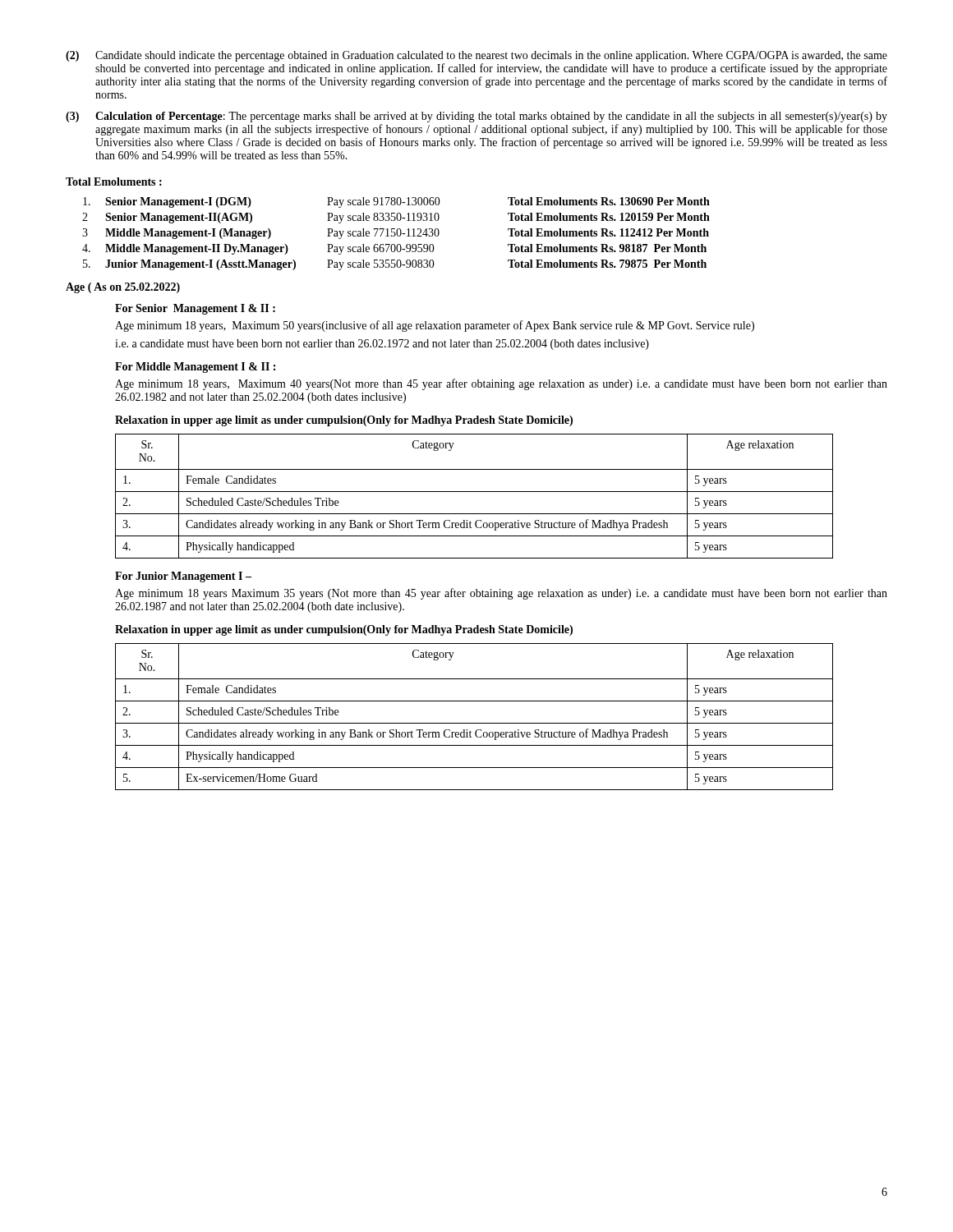Click on the element starting "Senior Management-I (DGM) Pay scale 91780-130060 Total"
The height and width of the screenshot is (1232, 953).
pyautogui.click(x=396, y=202)
